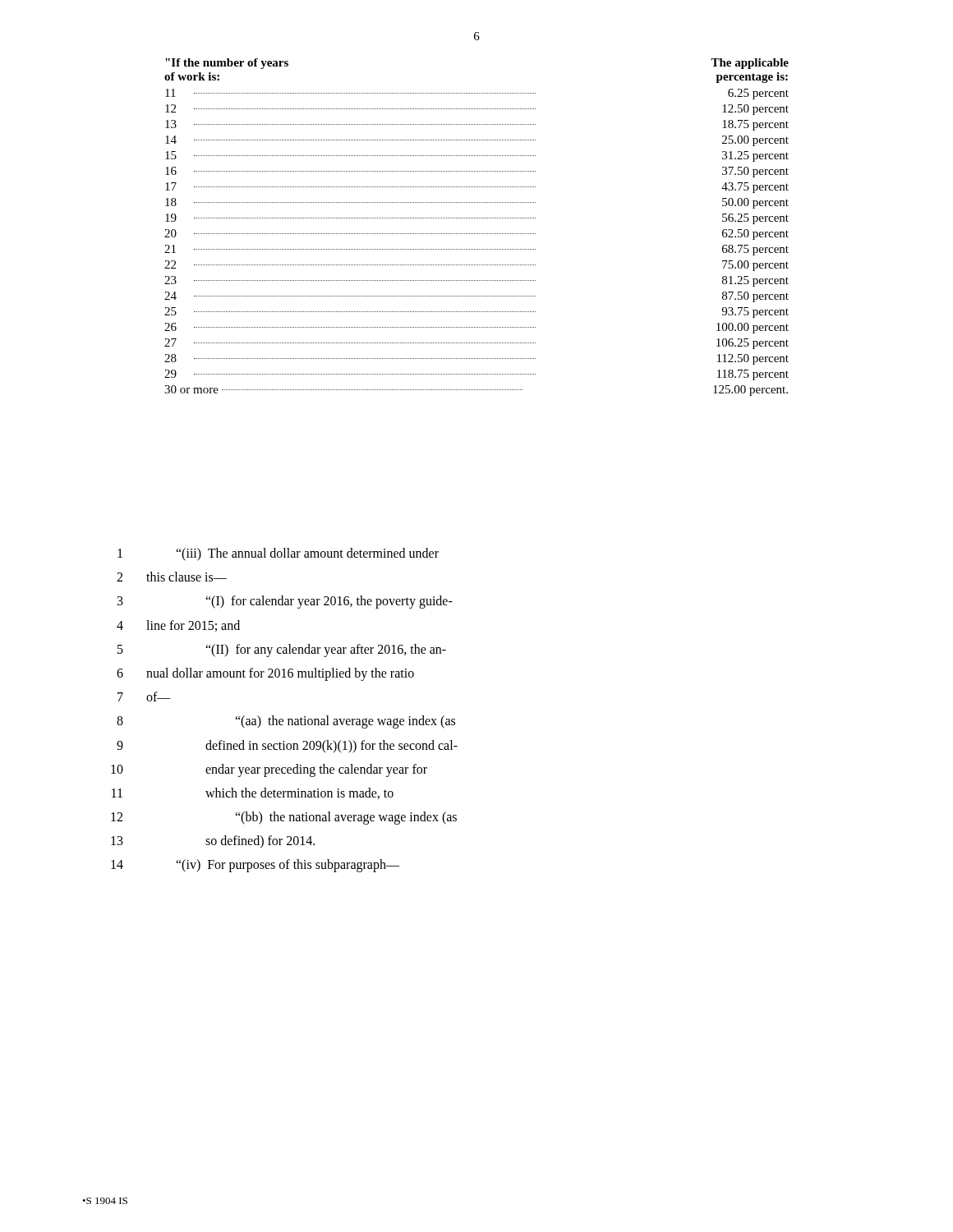Point to the element starting "4 line for"

coord(178,626)
